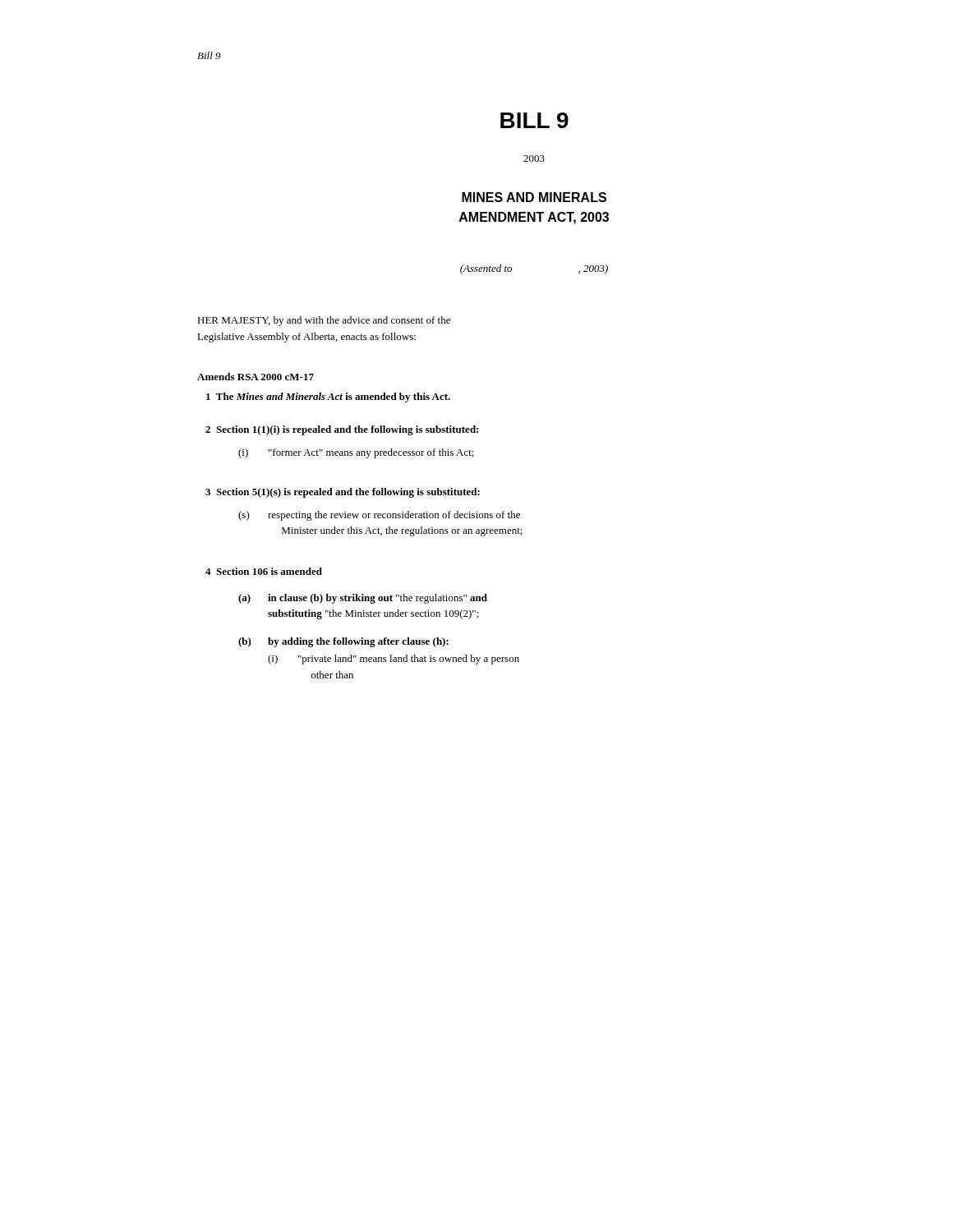Where is the passage that starts "(i) "former Act" means any"?
Viewport: 953px width, 1232px height.
(x=356, y=452)
